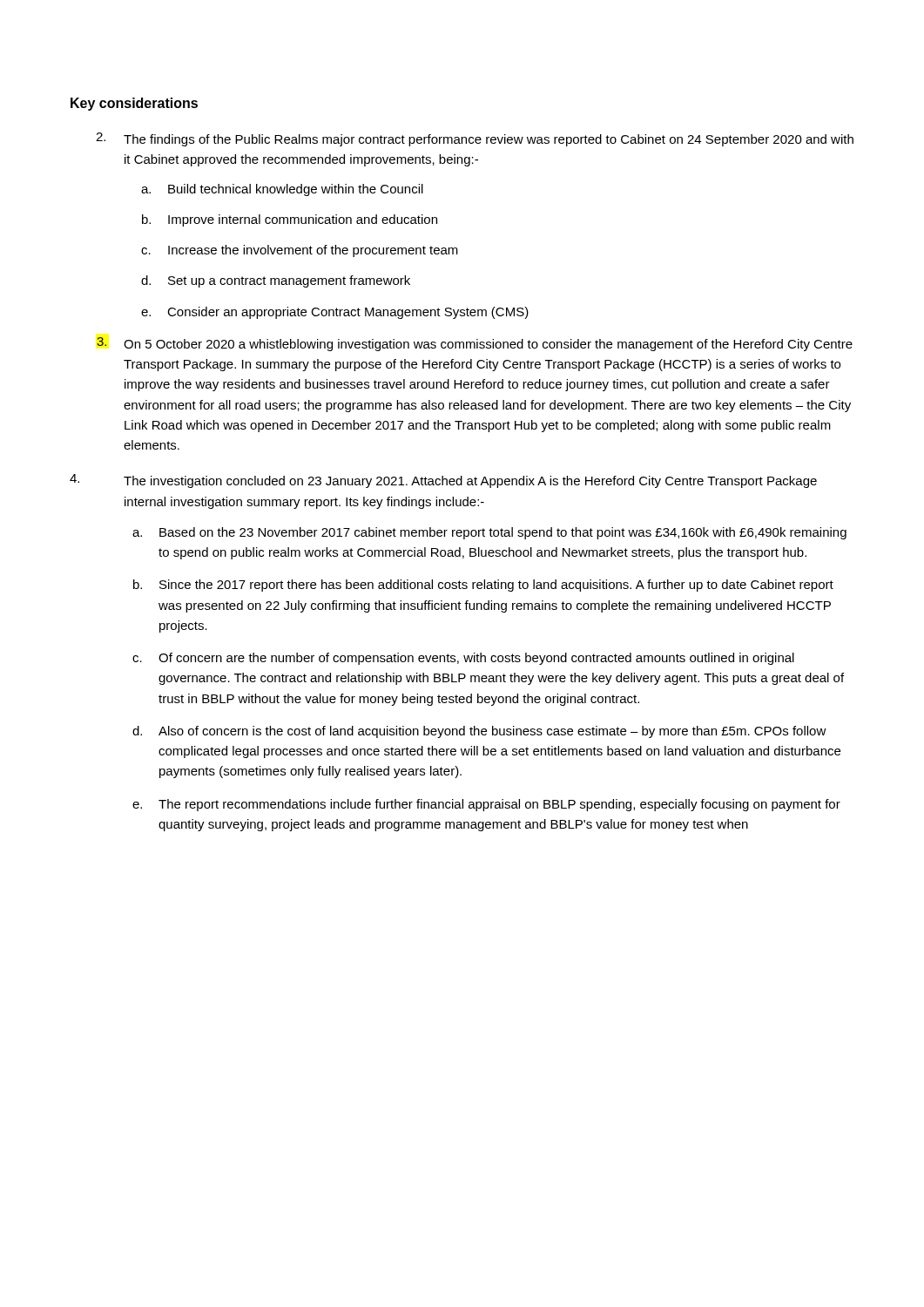Locate the list item that says "a. Based on the 23"
This screenshot has height=1307, width=924.
tap(493, 542)
